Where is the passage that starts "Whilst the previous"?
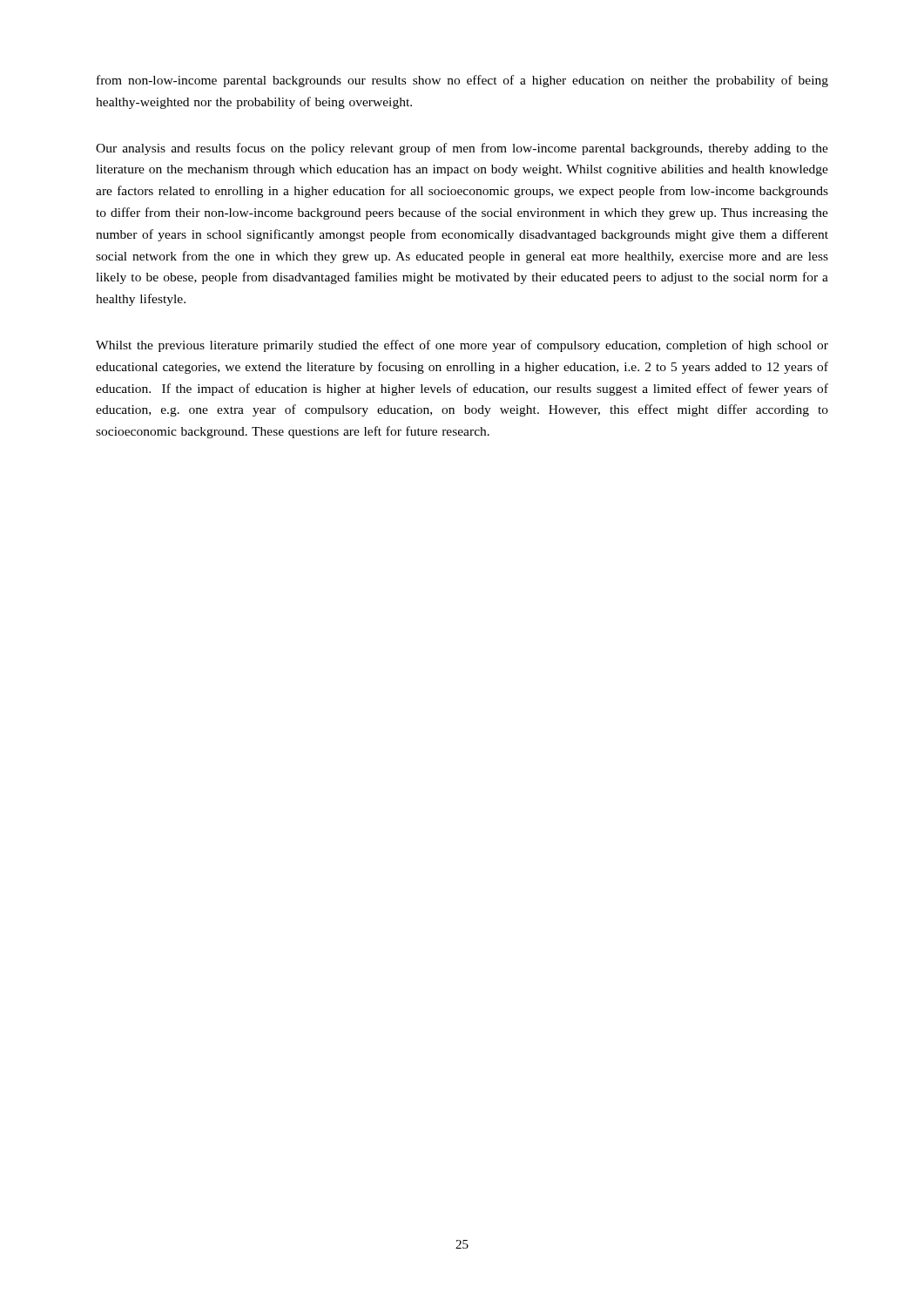The height and width of the screenshot is (1307, 924). (462, 388)
